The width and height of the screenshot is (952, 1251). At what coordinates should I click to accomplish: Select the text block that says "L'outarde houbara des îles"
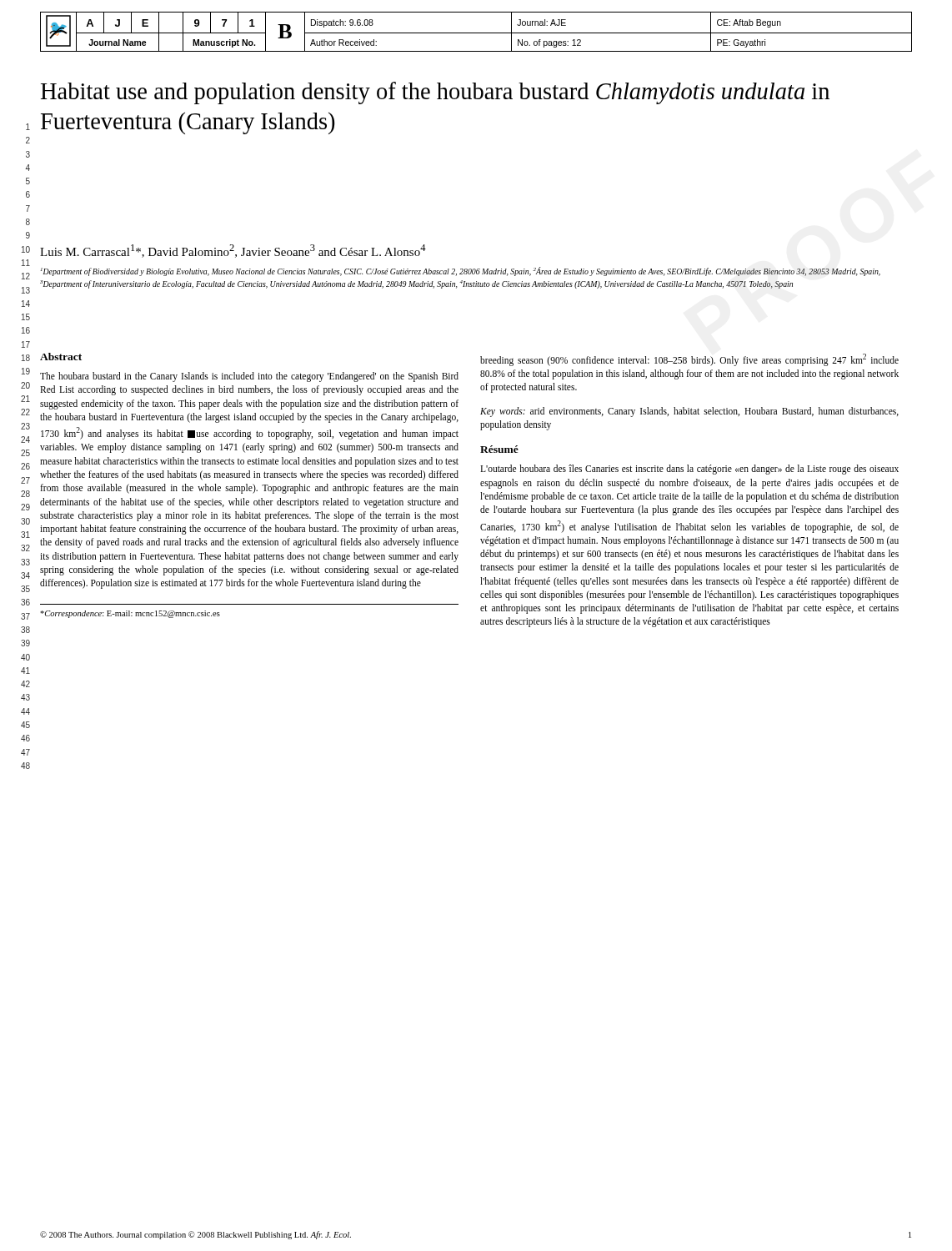(x=689, y=545)
